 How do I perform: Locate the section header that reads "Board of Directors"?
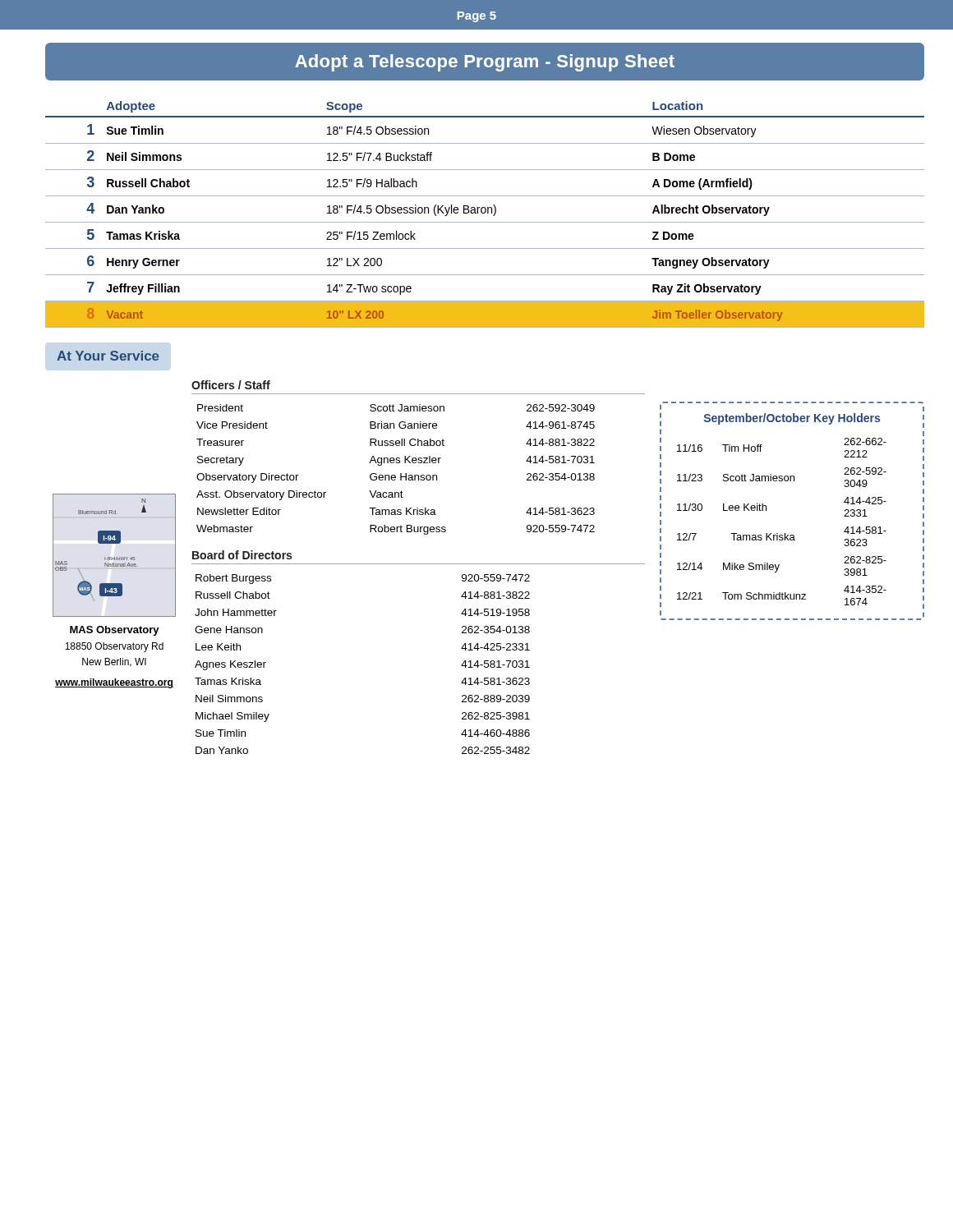coord(242,555)
